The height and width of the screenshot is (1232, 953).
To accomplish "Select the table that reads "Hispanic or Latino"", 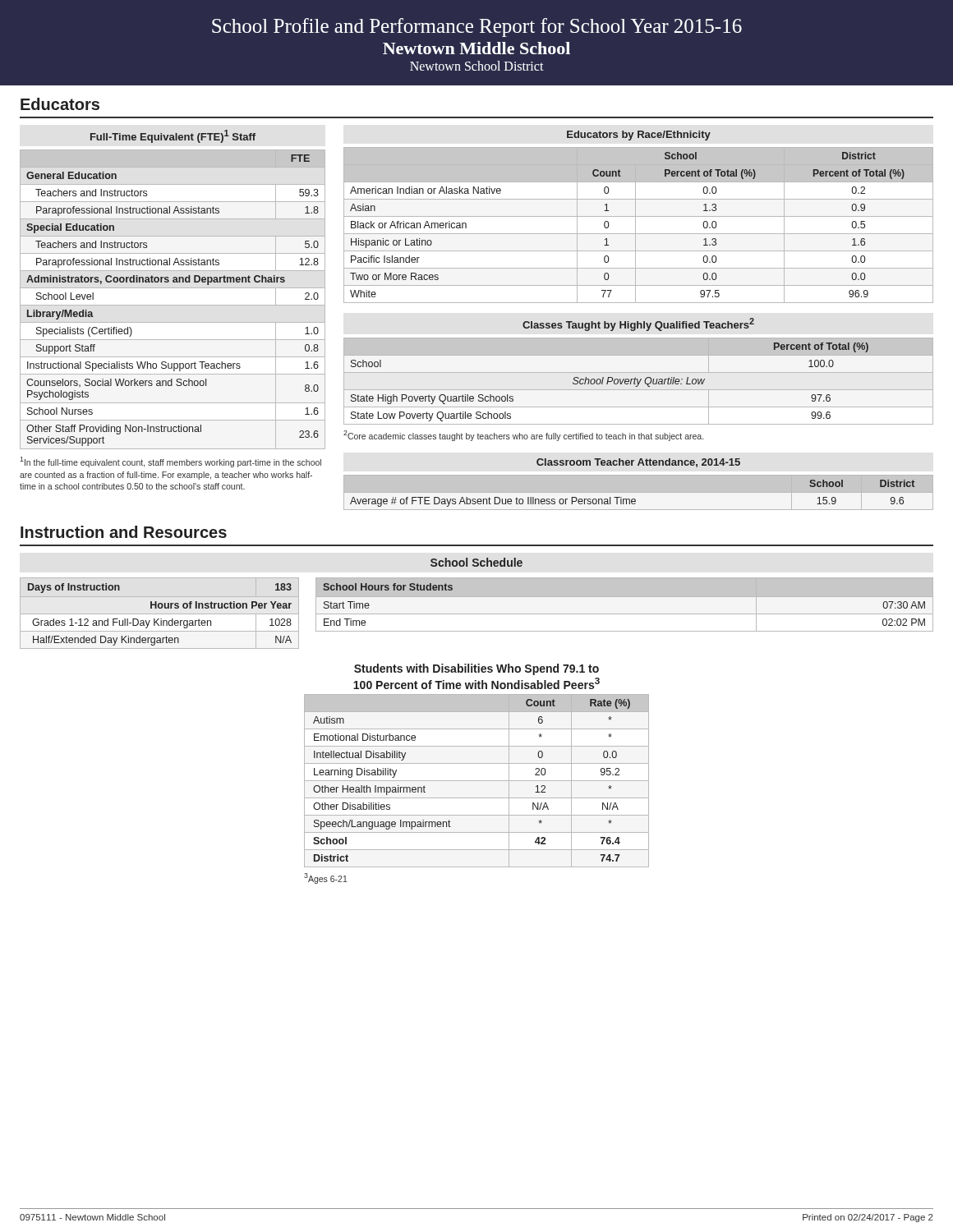I will point(638,225).
